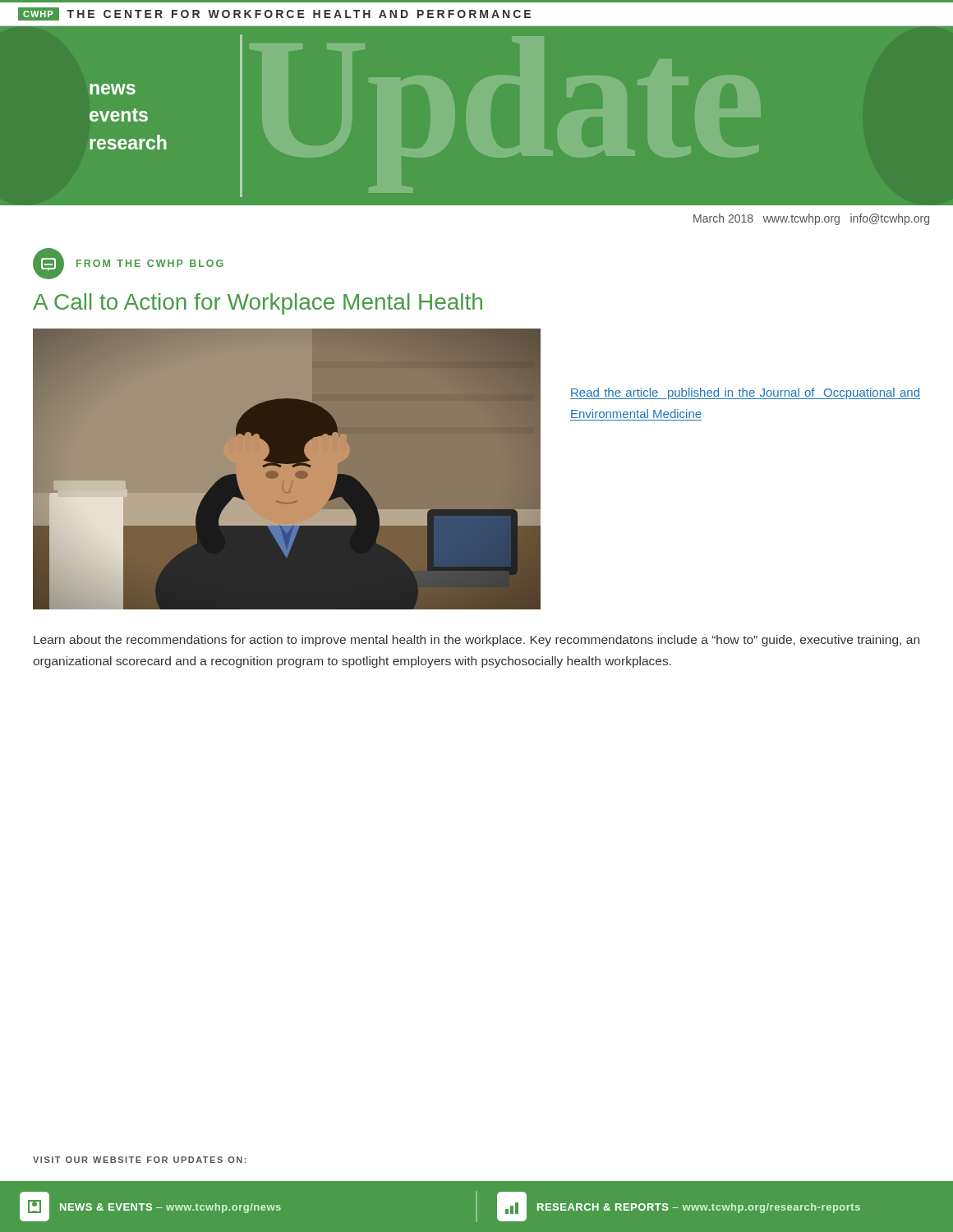The image size is (953, 1232).
Task: Point to the text block starting "March 2018 www.tcwhp.org info@tcwhp.org"
Action: point(811,218)
